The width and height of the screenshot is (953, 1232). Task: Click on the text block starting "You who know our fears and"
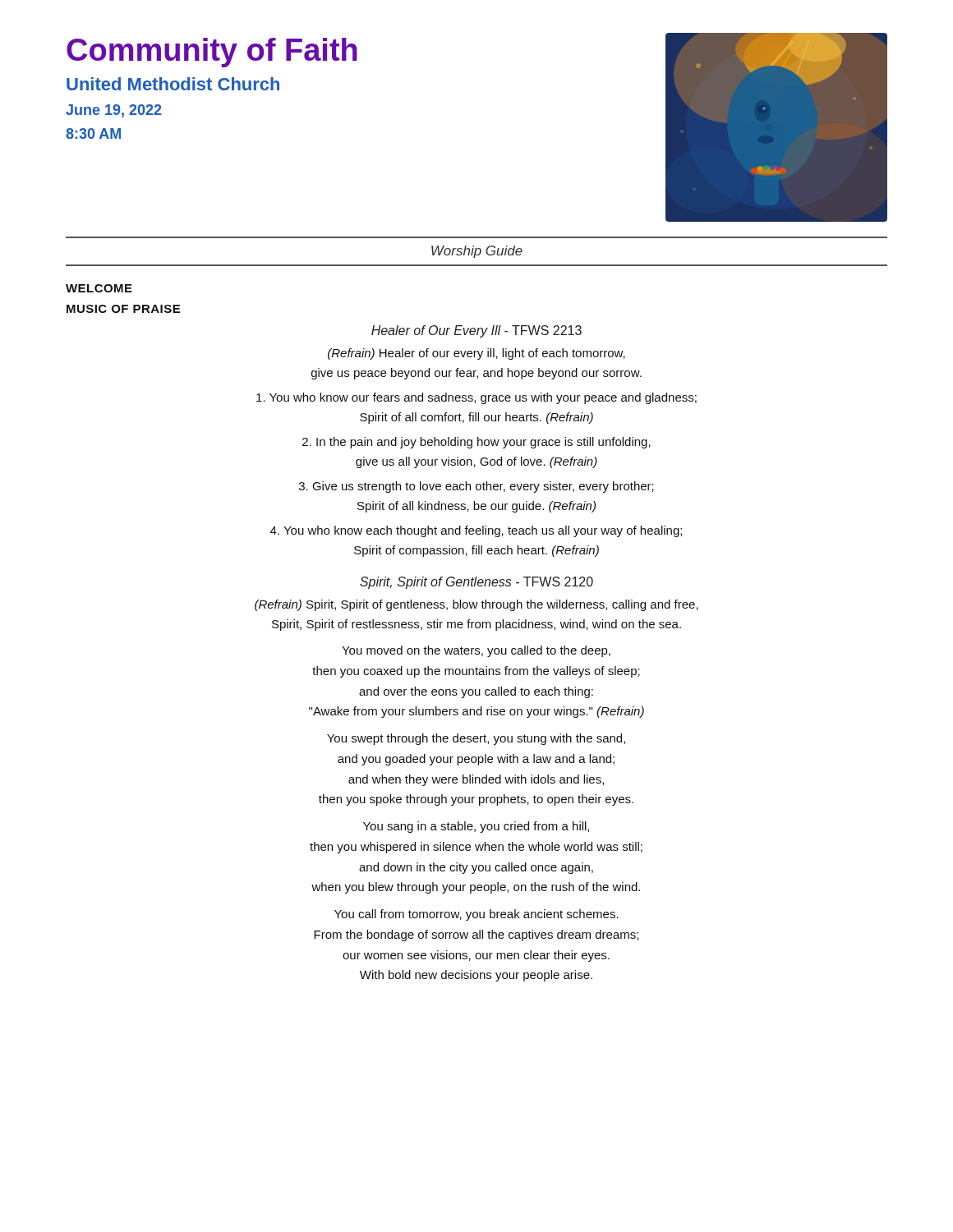(x=476, y=407)
